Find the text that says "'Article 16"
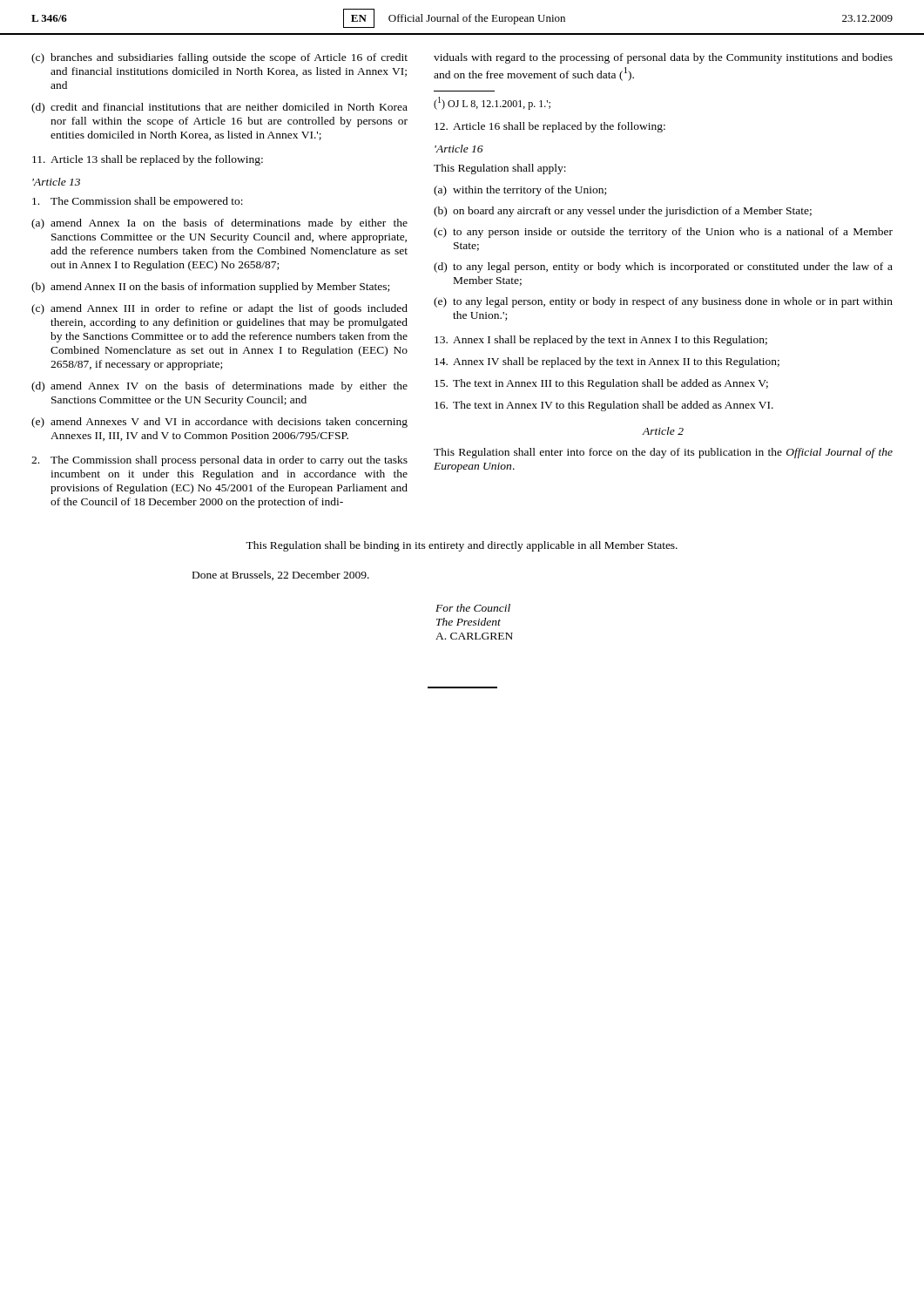This screenshot has width=924, height=1307. click(458, 148)
